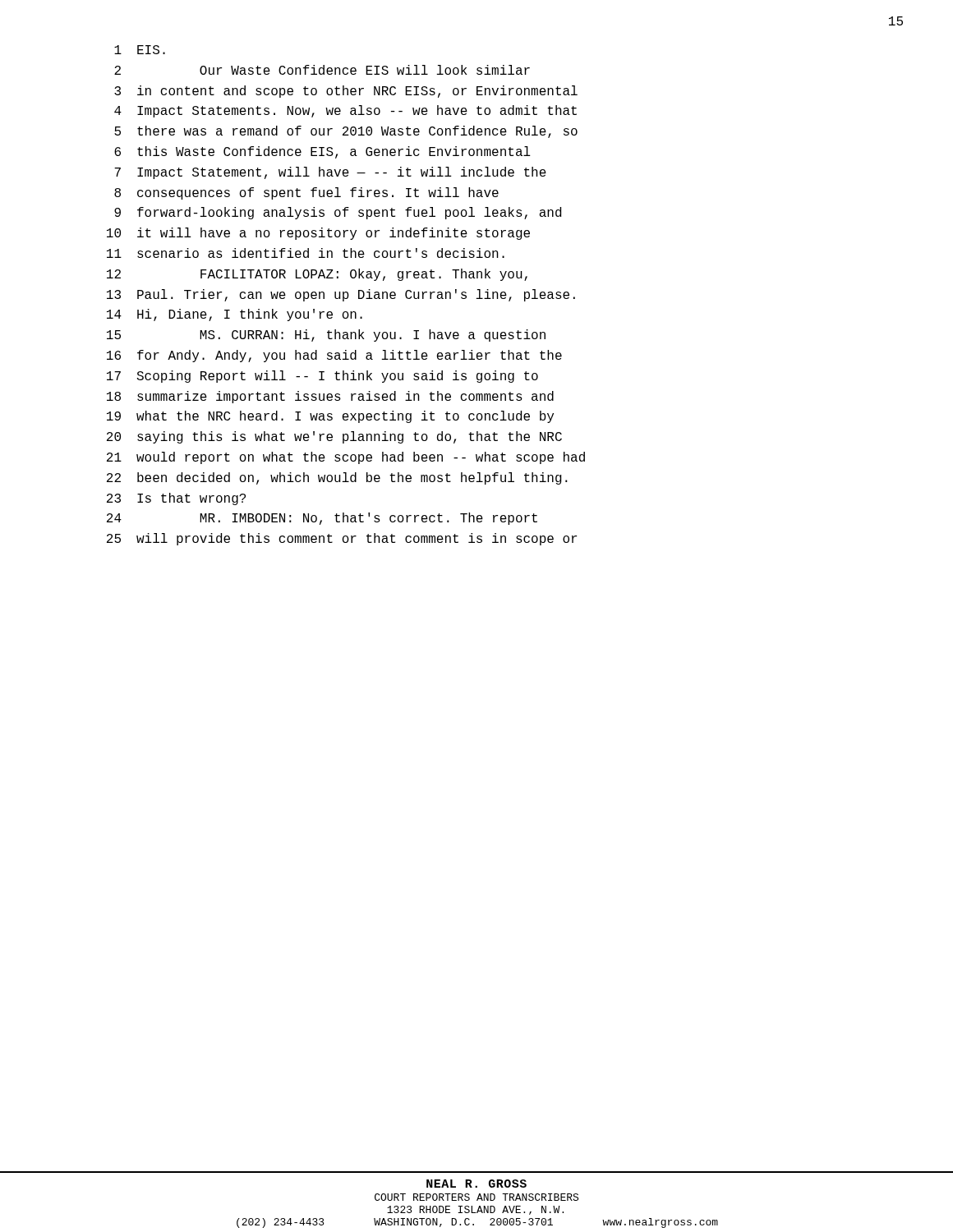
Task: Click the passage that begins "14Hi, Diane, I think"
Action: (232, 316)
